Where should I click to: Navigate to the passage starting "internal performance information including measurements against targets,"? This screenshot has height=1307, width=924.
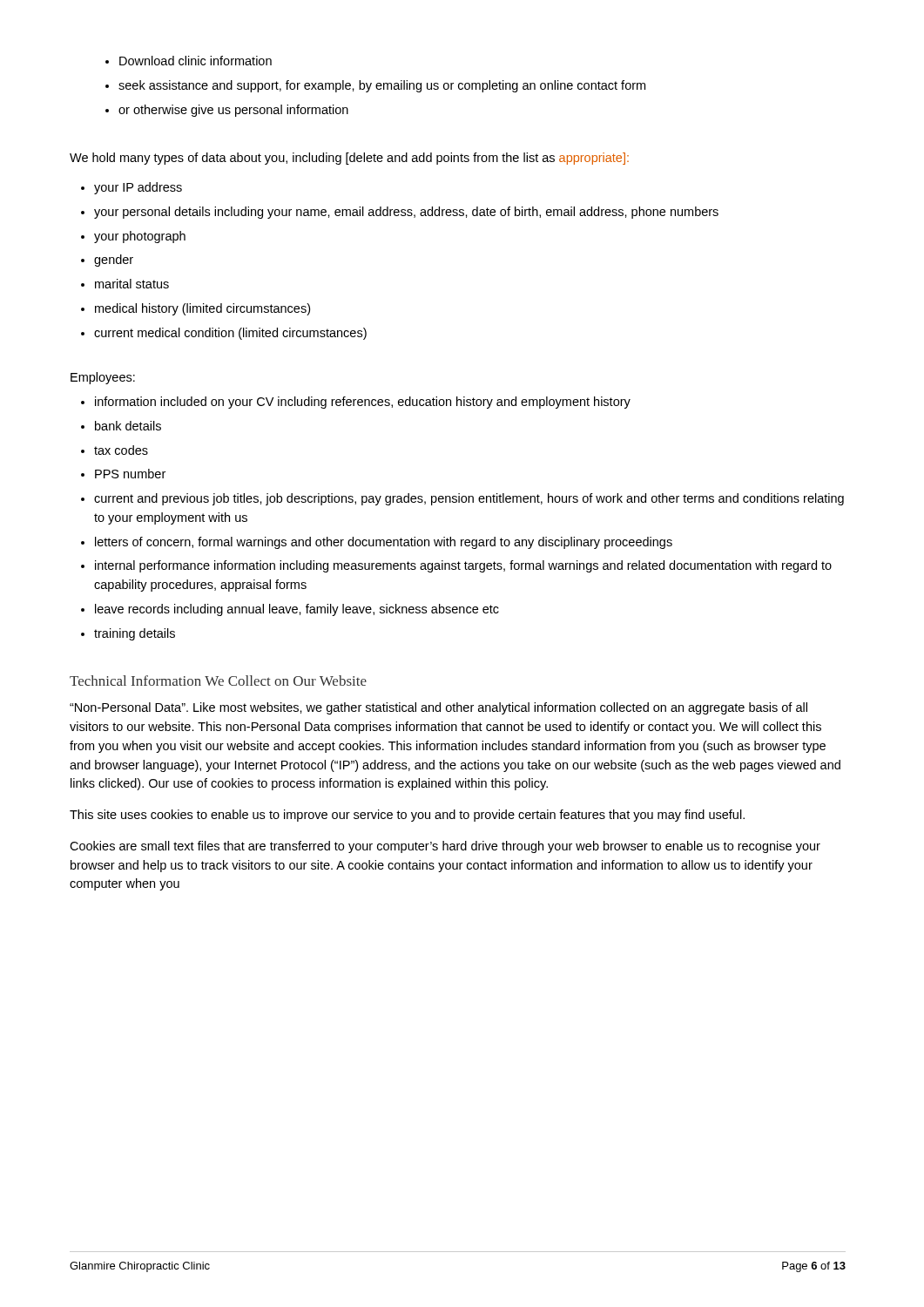(x=470, y=576)
